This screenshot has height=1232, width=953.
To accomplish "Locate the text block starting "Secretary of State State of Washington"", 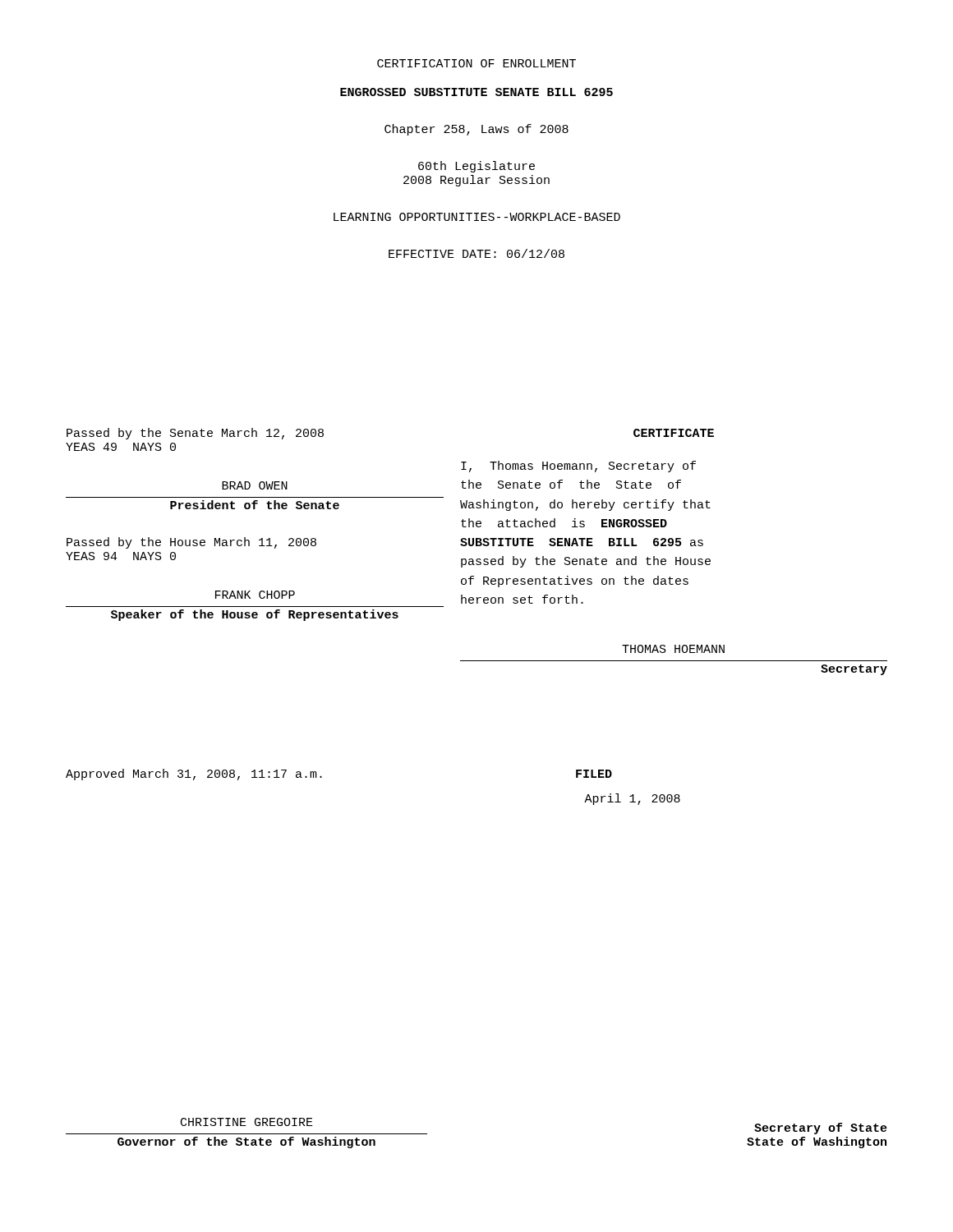I will pos(817,1136).
